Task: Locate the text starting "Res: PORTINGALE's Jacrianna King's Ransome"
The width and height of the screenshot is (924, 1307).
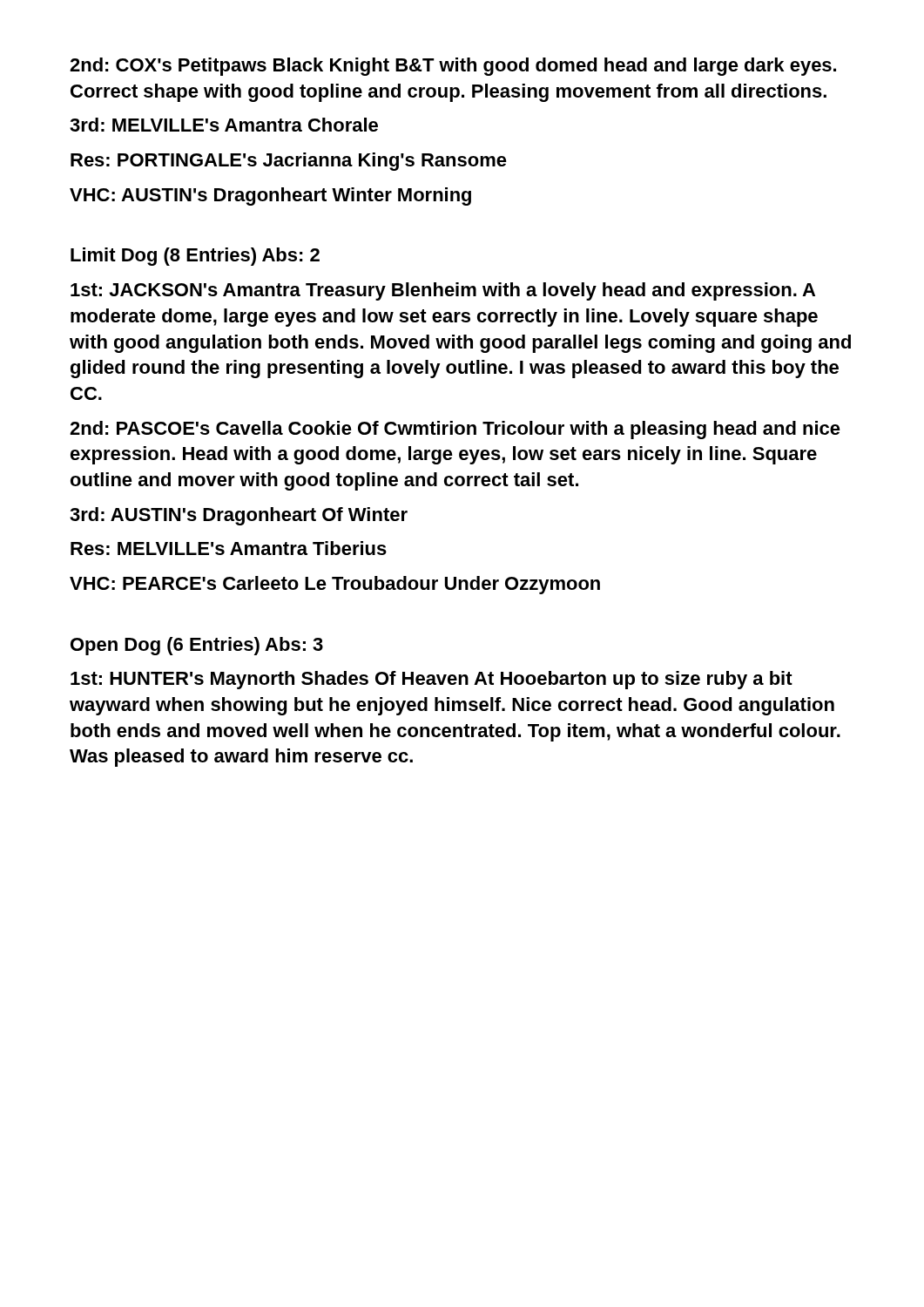Action: [288, 160]
